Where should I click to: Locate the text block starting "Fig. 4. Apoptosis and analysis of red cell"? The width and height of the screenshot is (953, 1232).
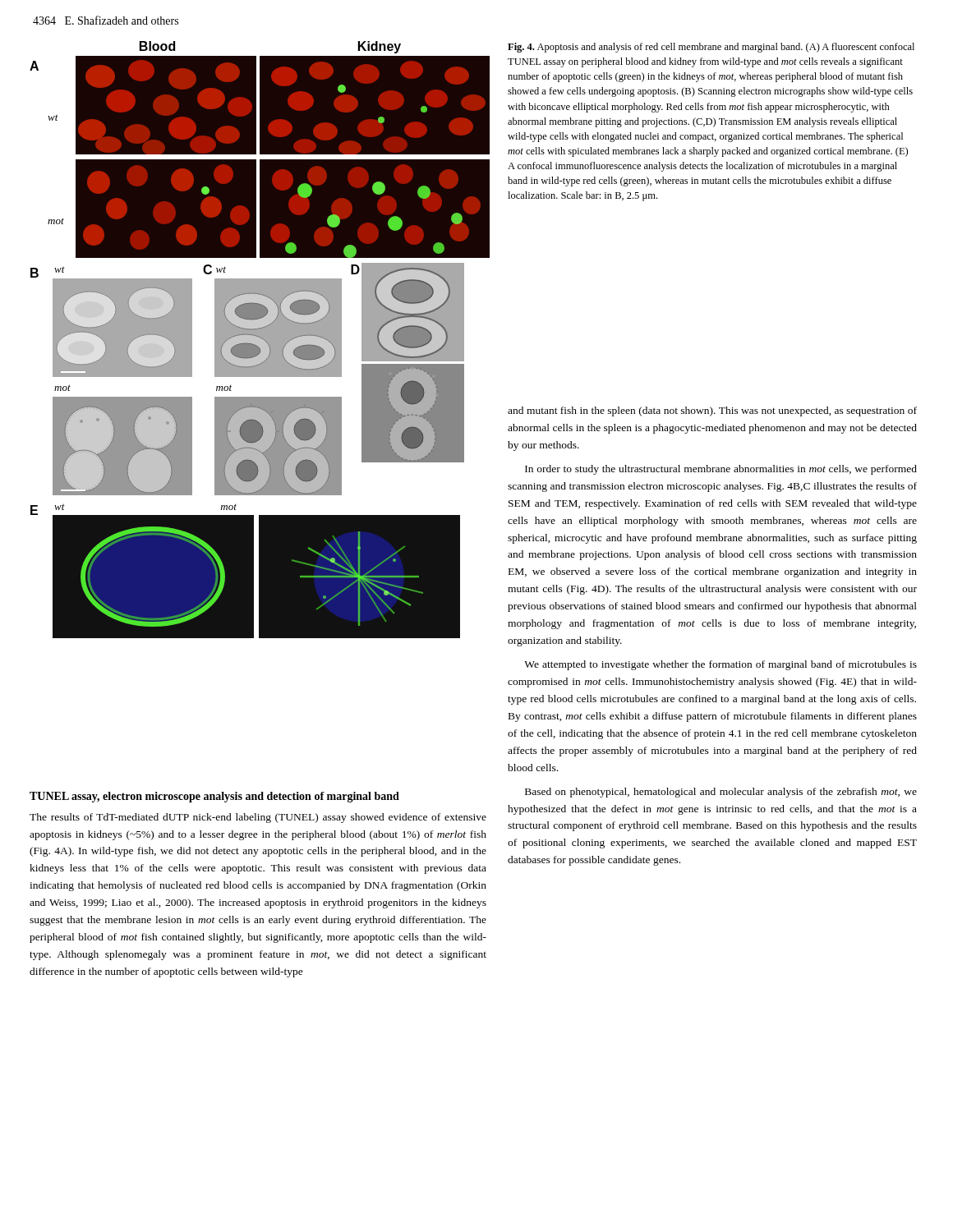(x=711, y=121)
